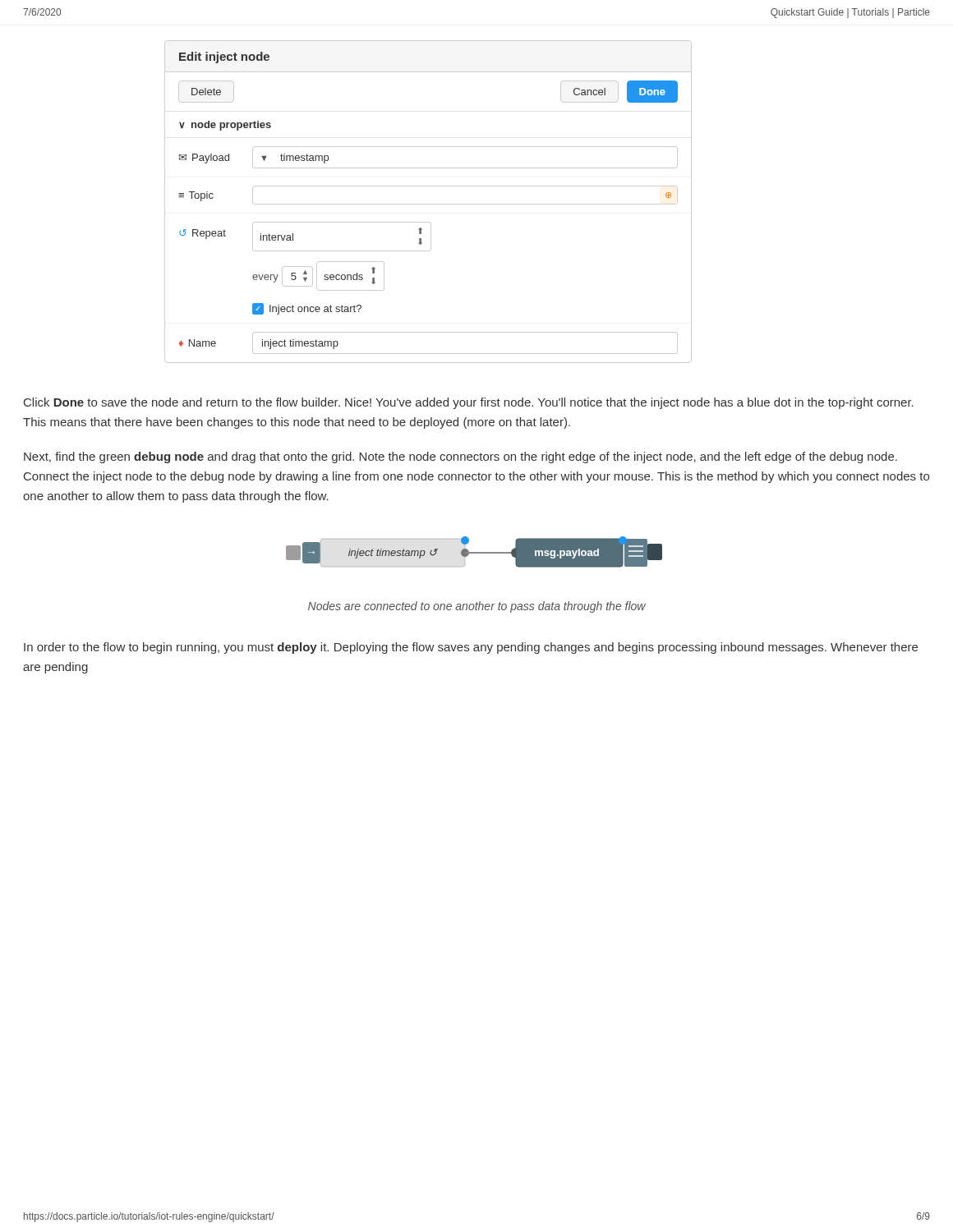Click the passage that begins "In order to the flow"
The width and height of the screenshot is (953, 1232).
coord(471,657)
